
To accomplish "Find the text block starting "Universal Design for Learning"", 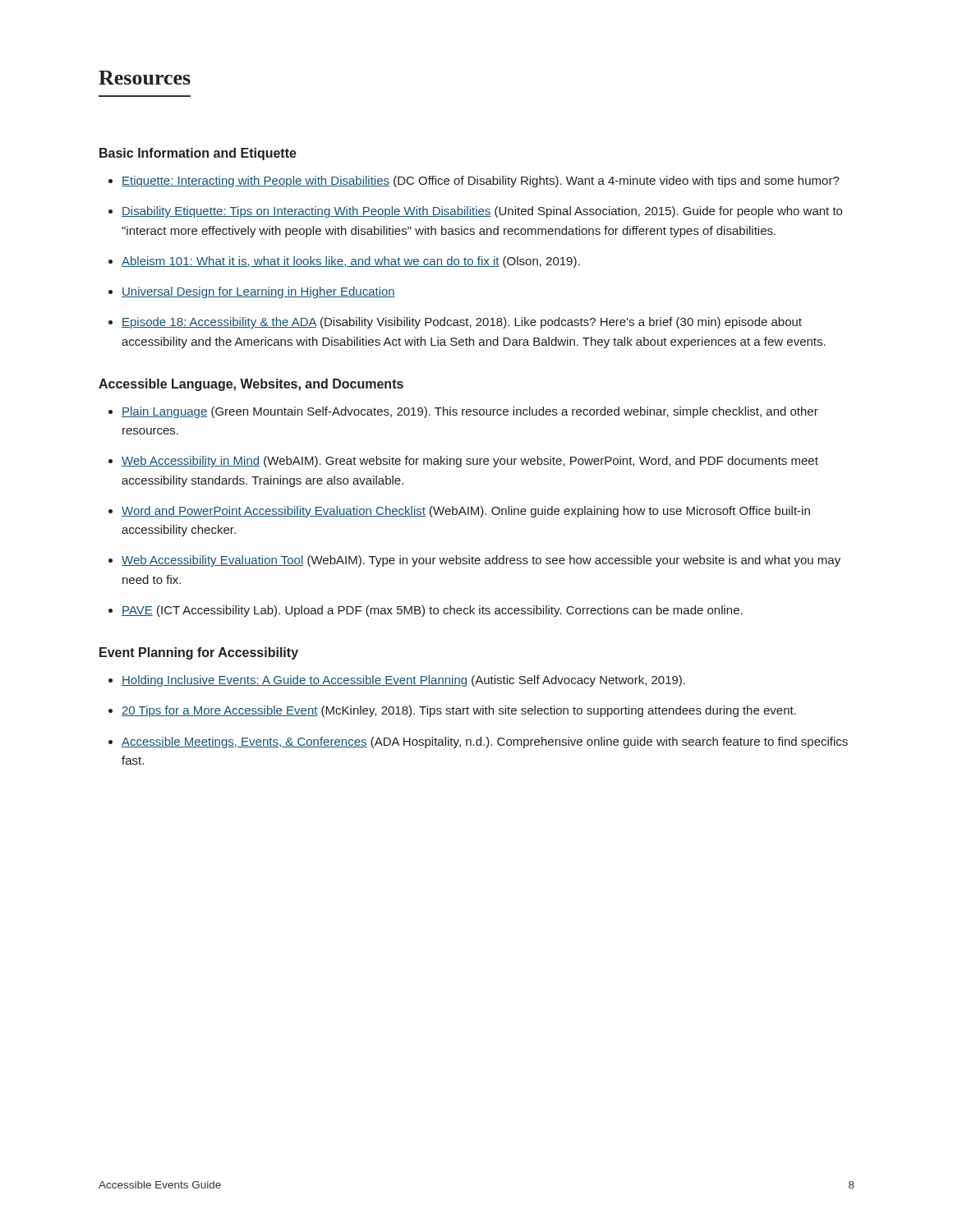I will (x=258, y=291).
